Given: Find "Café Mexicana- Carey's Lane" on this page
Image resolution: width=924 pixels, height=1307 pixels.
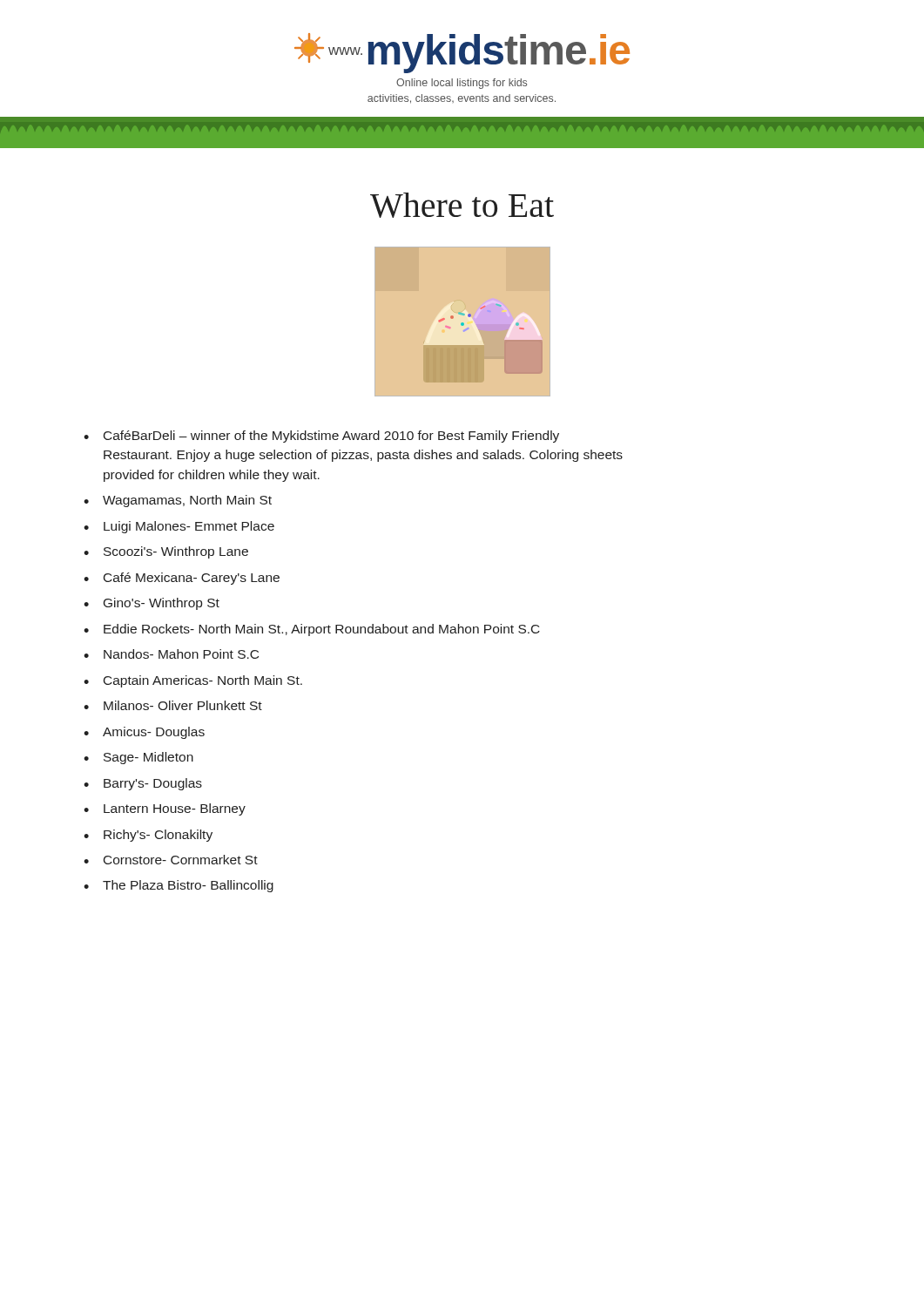Looking at the screenshot, I should (191, 577).
